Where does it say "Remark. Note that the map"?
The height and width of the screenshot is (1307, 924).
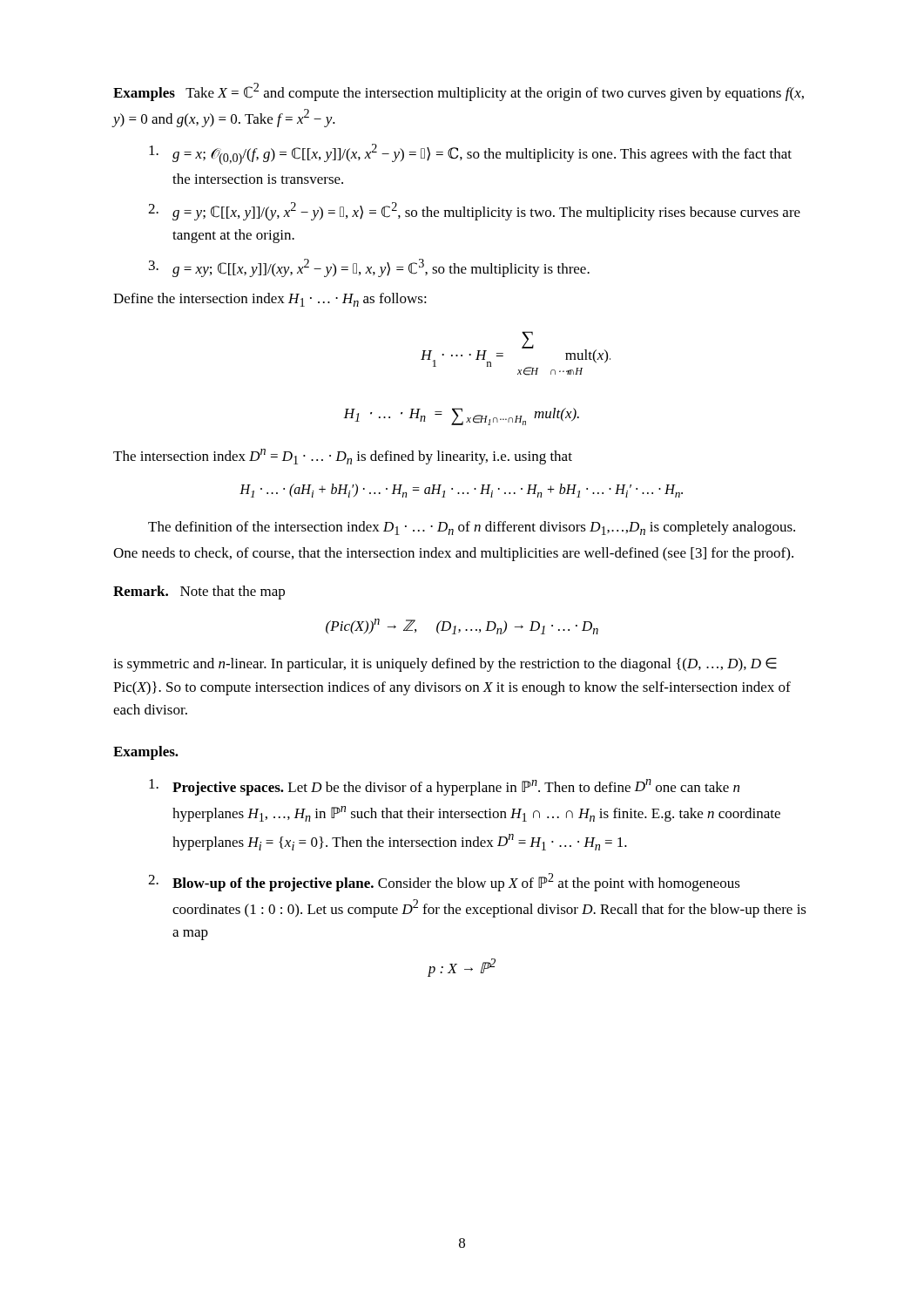pyautogui.click(x=199, y=591)
